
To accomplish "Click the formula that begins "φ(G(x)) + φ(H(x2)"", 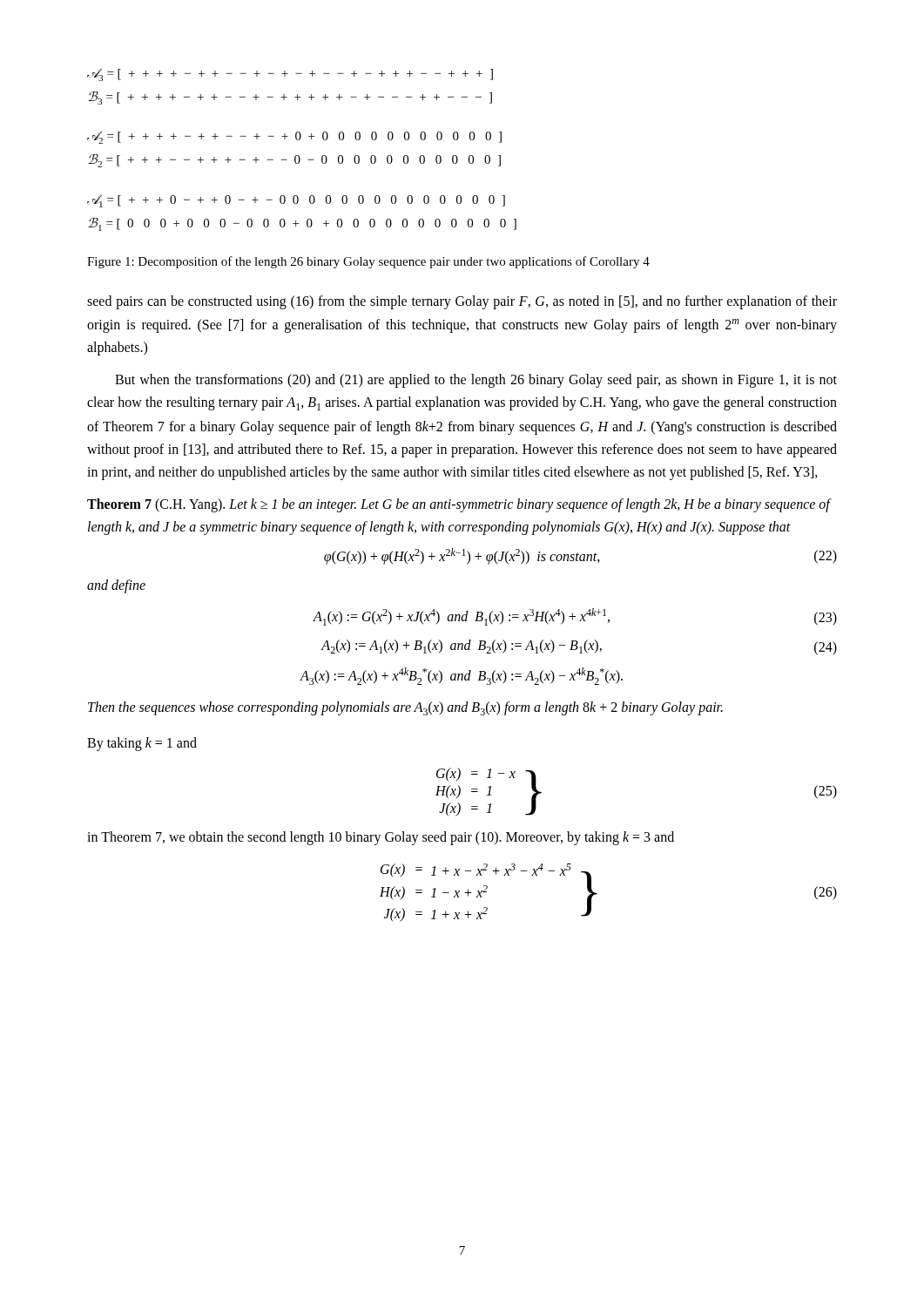I will 462,556.
